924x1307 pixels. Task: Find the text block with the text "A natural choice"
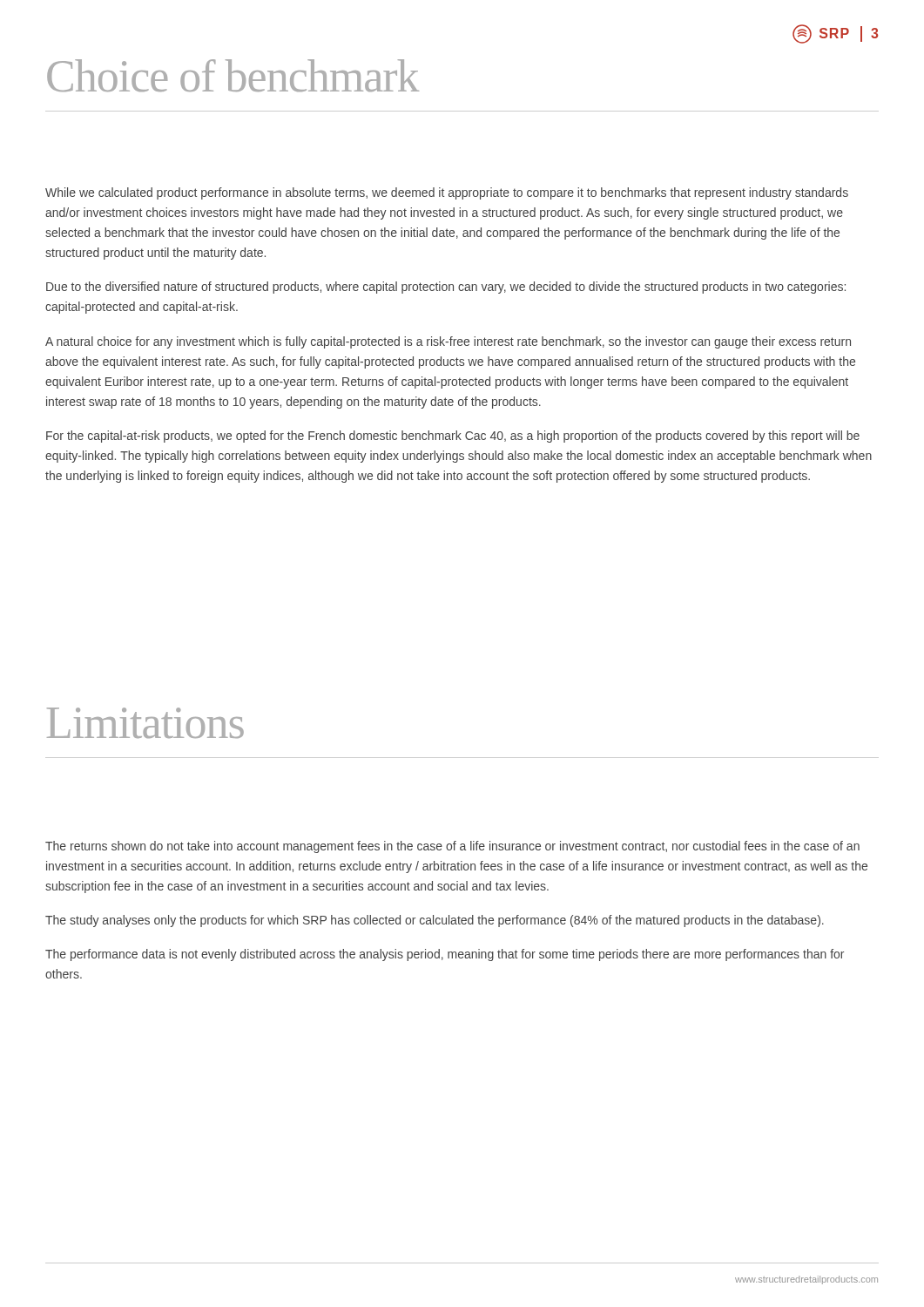pyautogui.click(x=462, y=372)
